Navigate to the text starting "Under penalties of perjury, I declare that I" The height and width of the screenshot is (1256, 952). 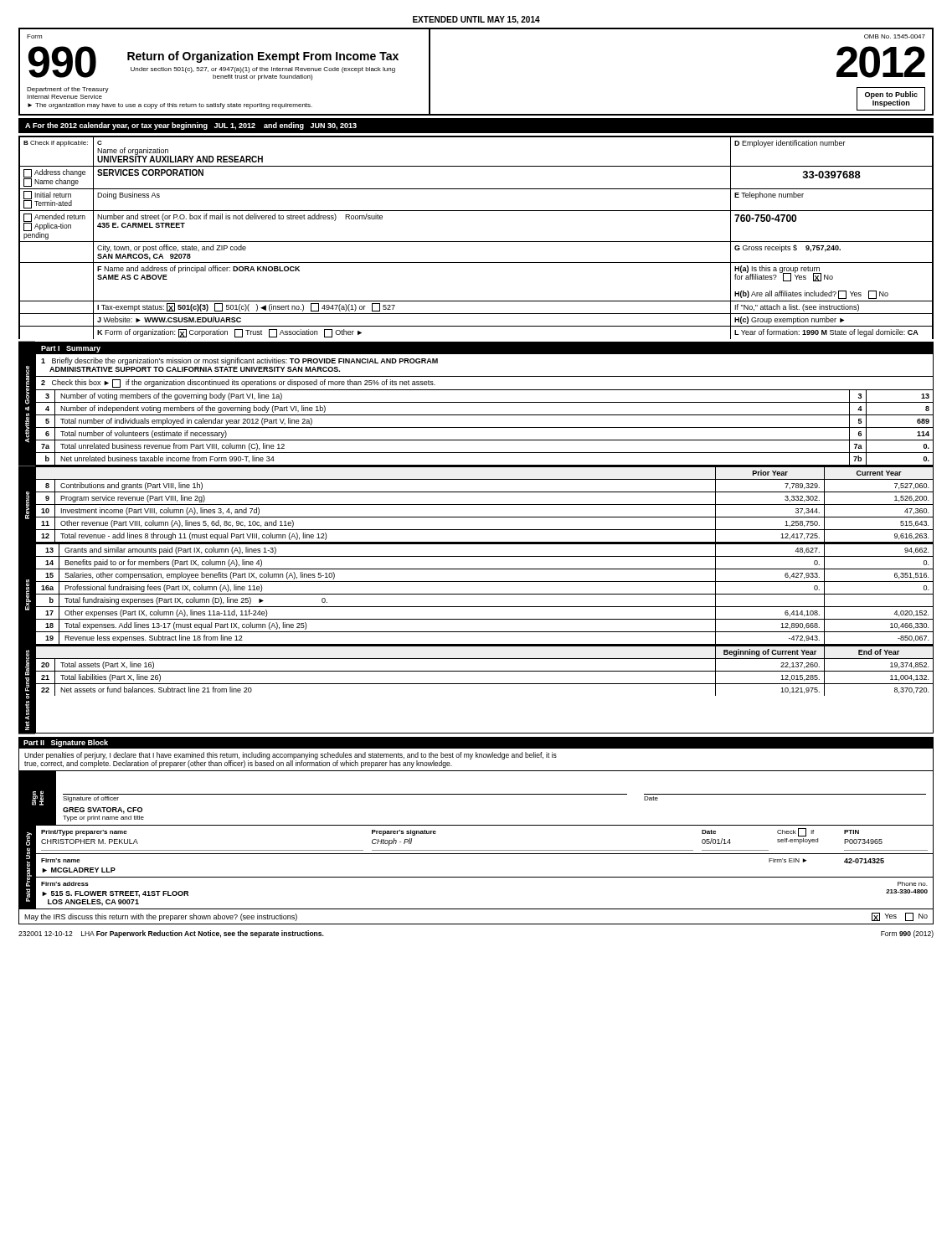tap(290, 760)
